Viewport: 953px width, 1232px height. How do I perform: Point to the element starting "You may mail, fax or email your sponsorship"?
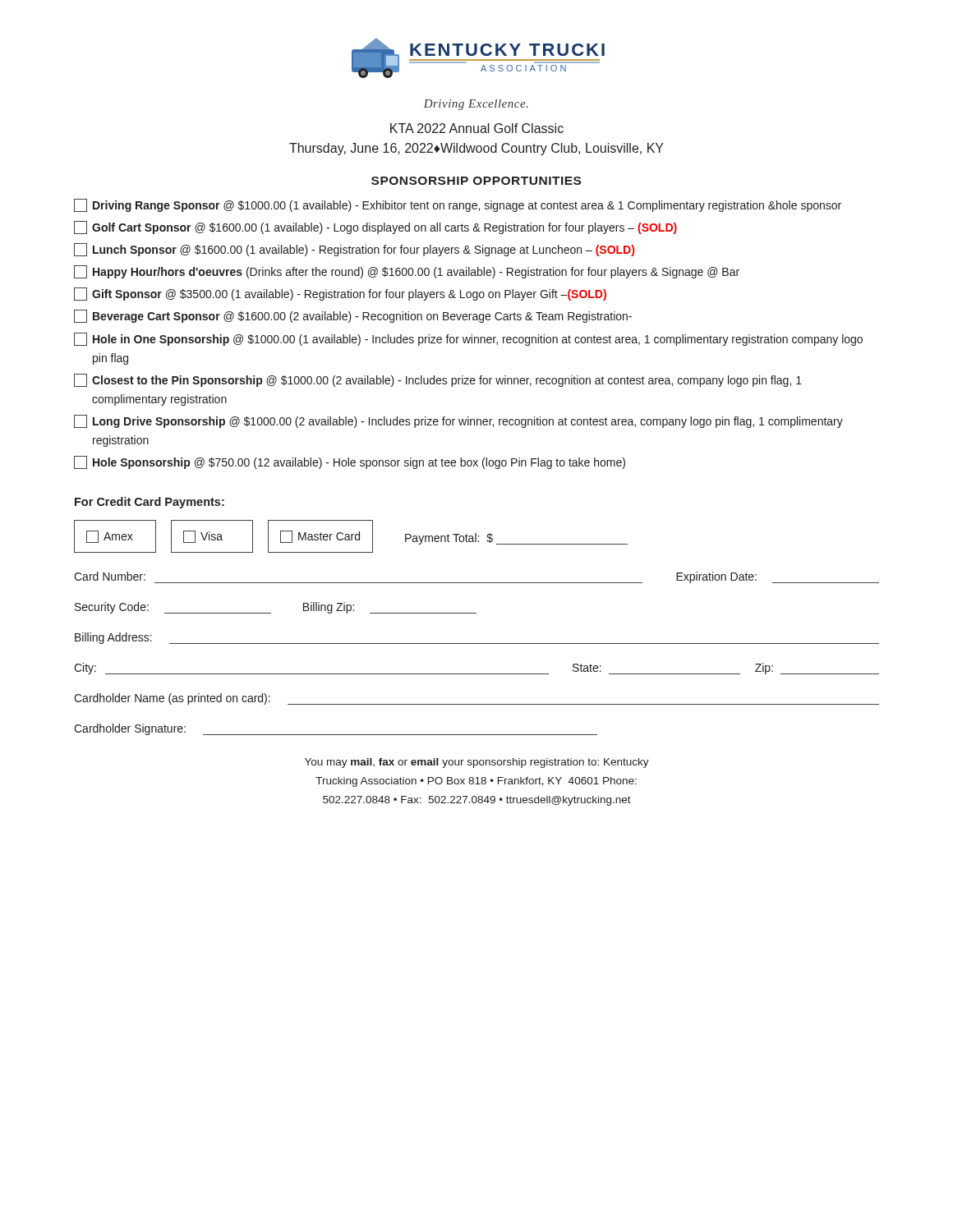[476, 781]
